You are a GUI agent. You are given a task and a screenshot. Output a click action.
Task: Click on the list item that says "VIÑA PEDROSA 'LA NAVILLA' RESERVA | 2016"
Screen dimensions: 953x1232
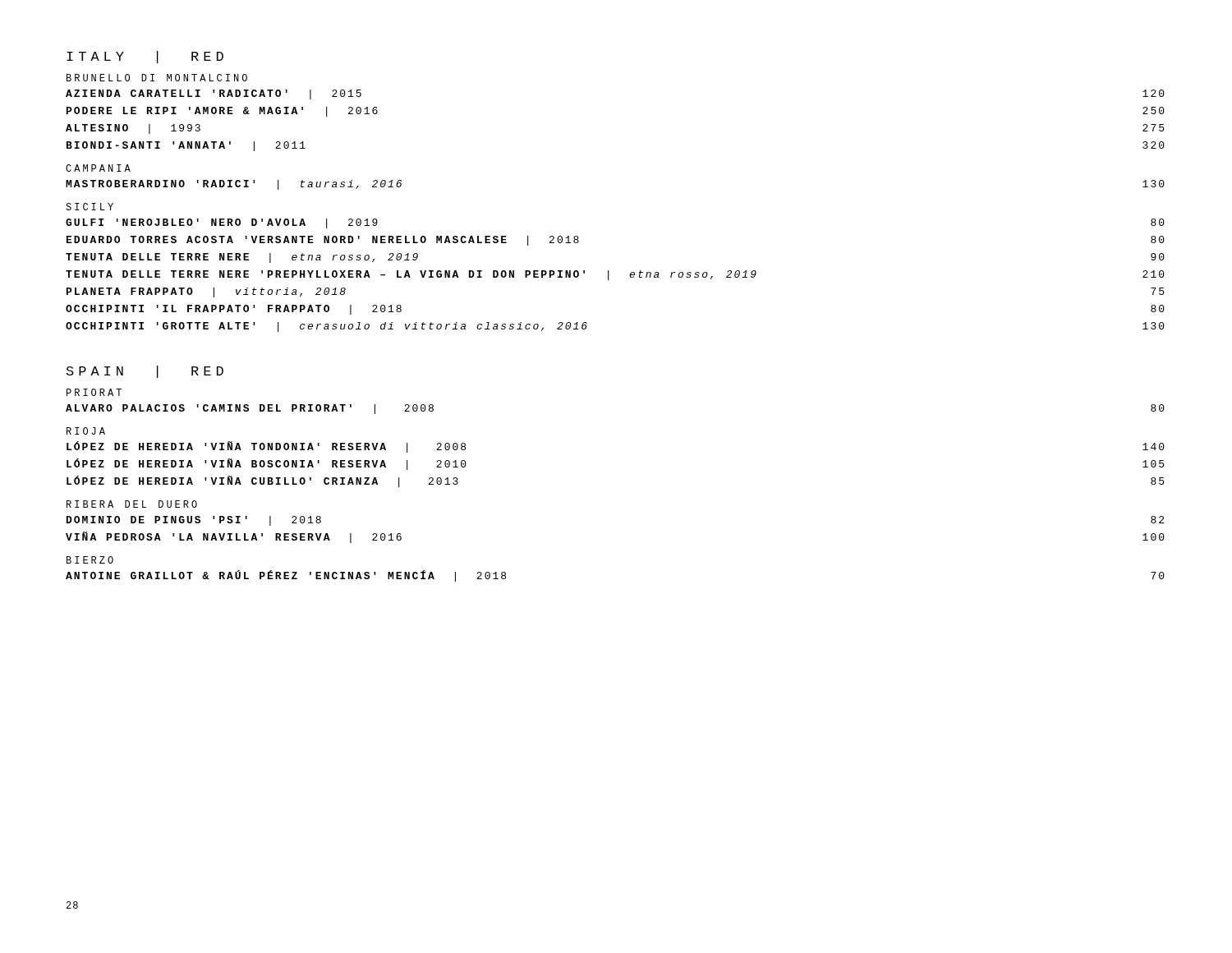coord(158,537)
